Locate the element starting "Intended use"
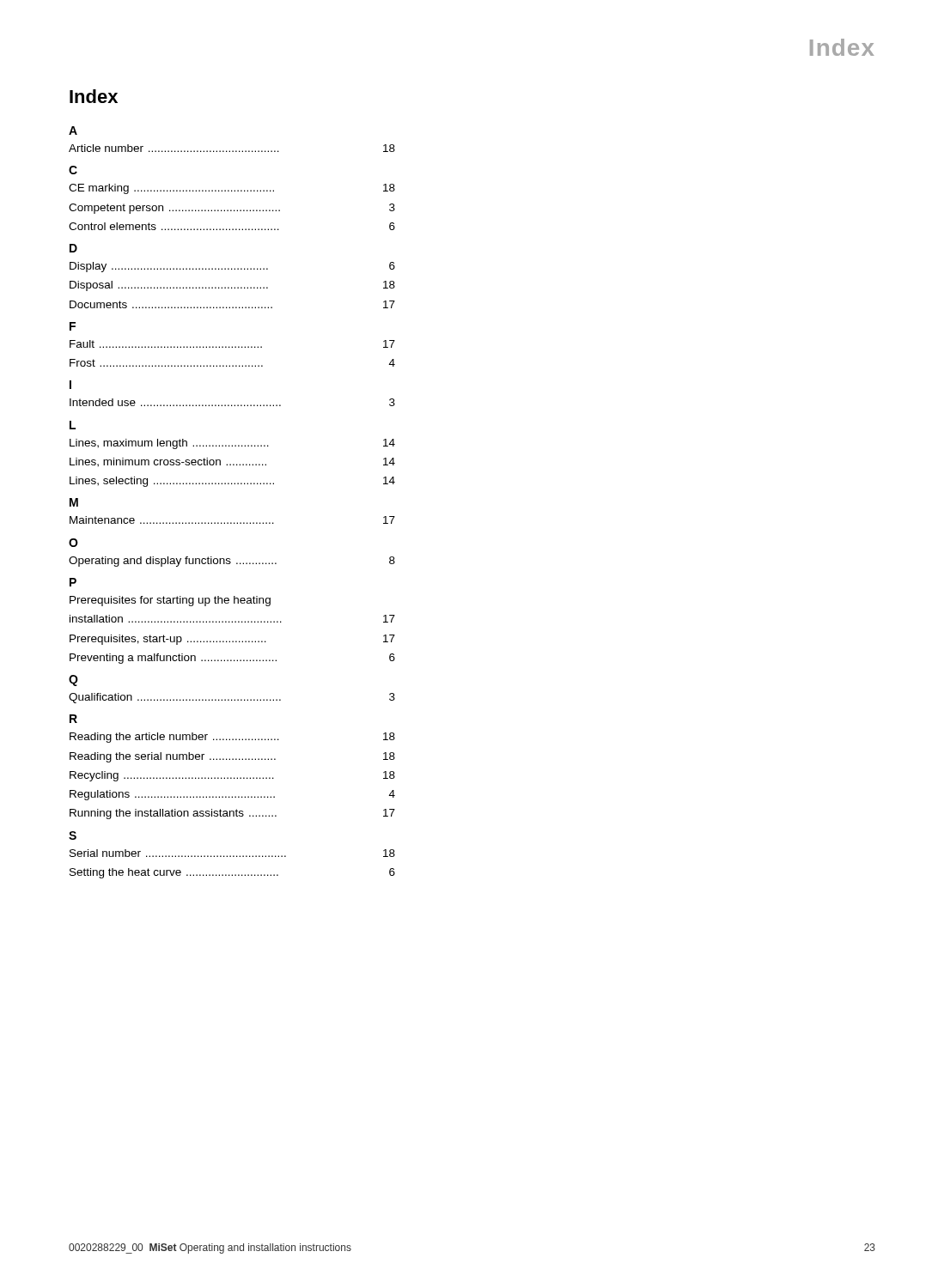This screenshot has height=1288, width=944. (x=232, y=403)
